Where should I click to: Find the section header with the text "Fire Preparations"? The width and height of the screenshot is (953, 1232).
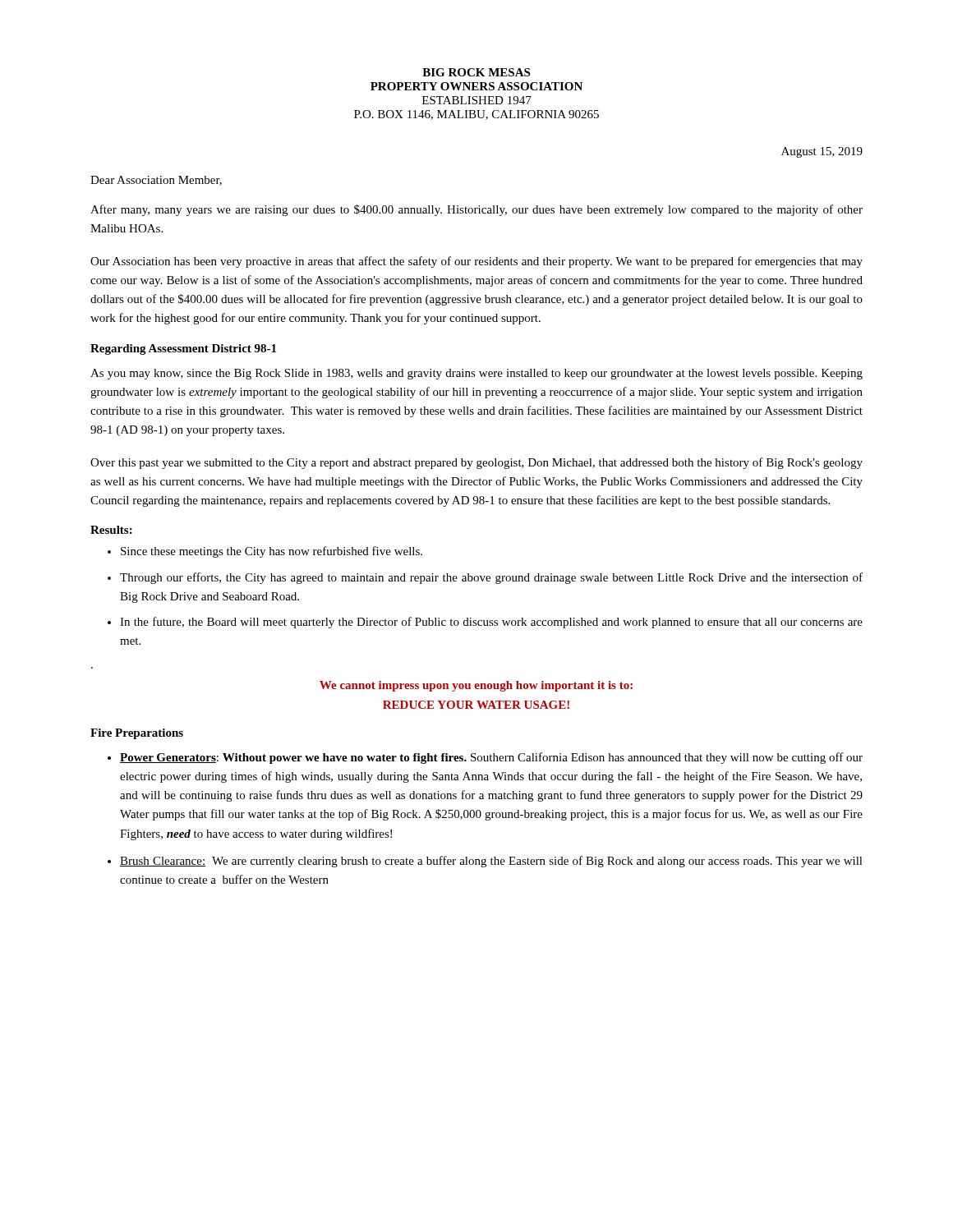click(137, 732)
